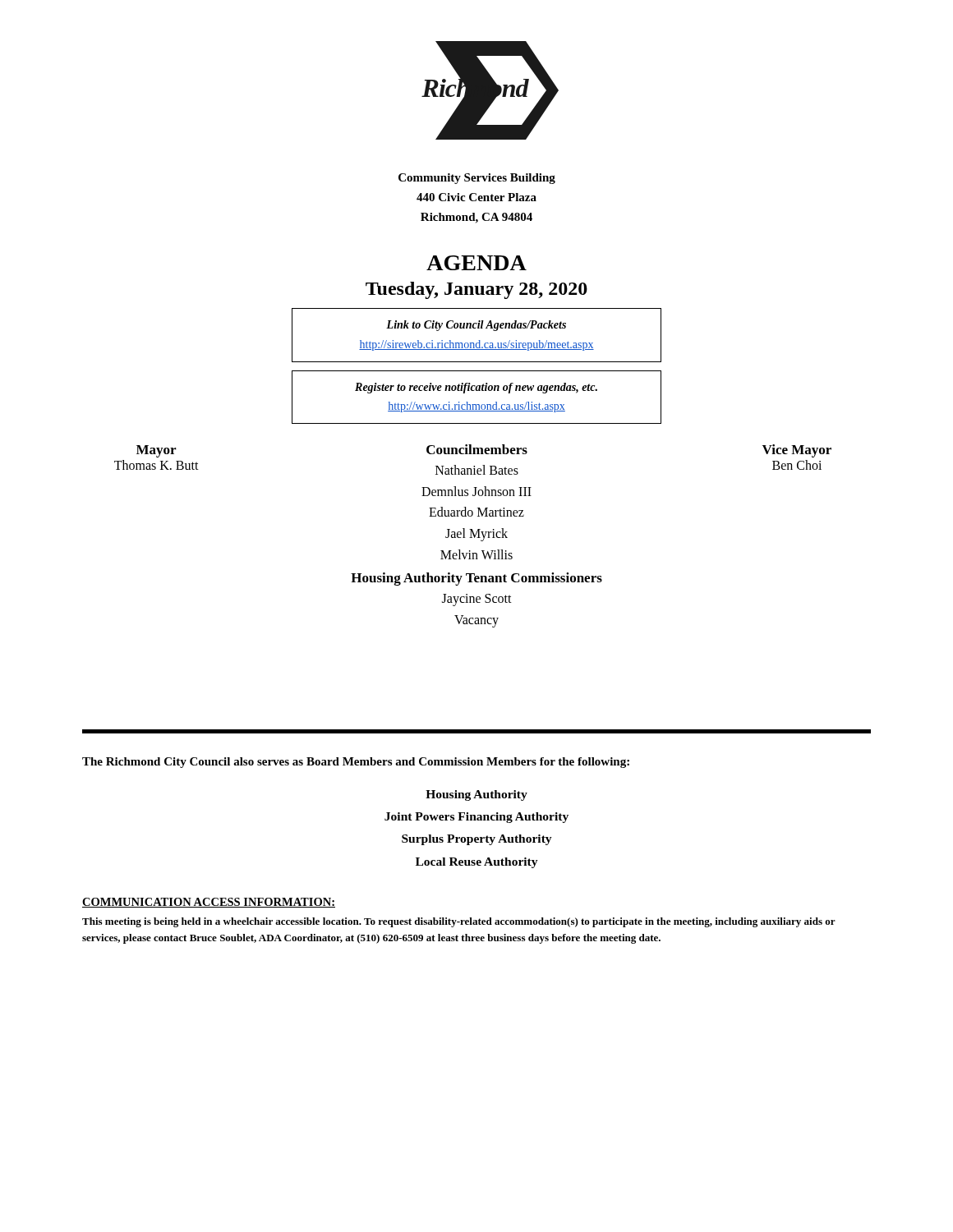
Task: Navigate to the region starting "Register to receive notification of new agendas,"
Action: (x=476, y=397)
